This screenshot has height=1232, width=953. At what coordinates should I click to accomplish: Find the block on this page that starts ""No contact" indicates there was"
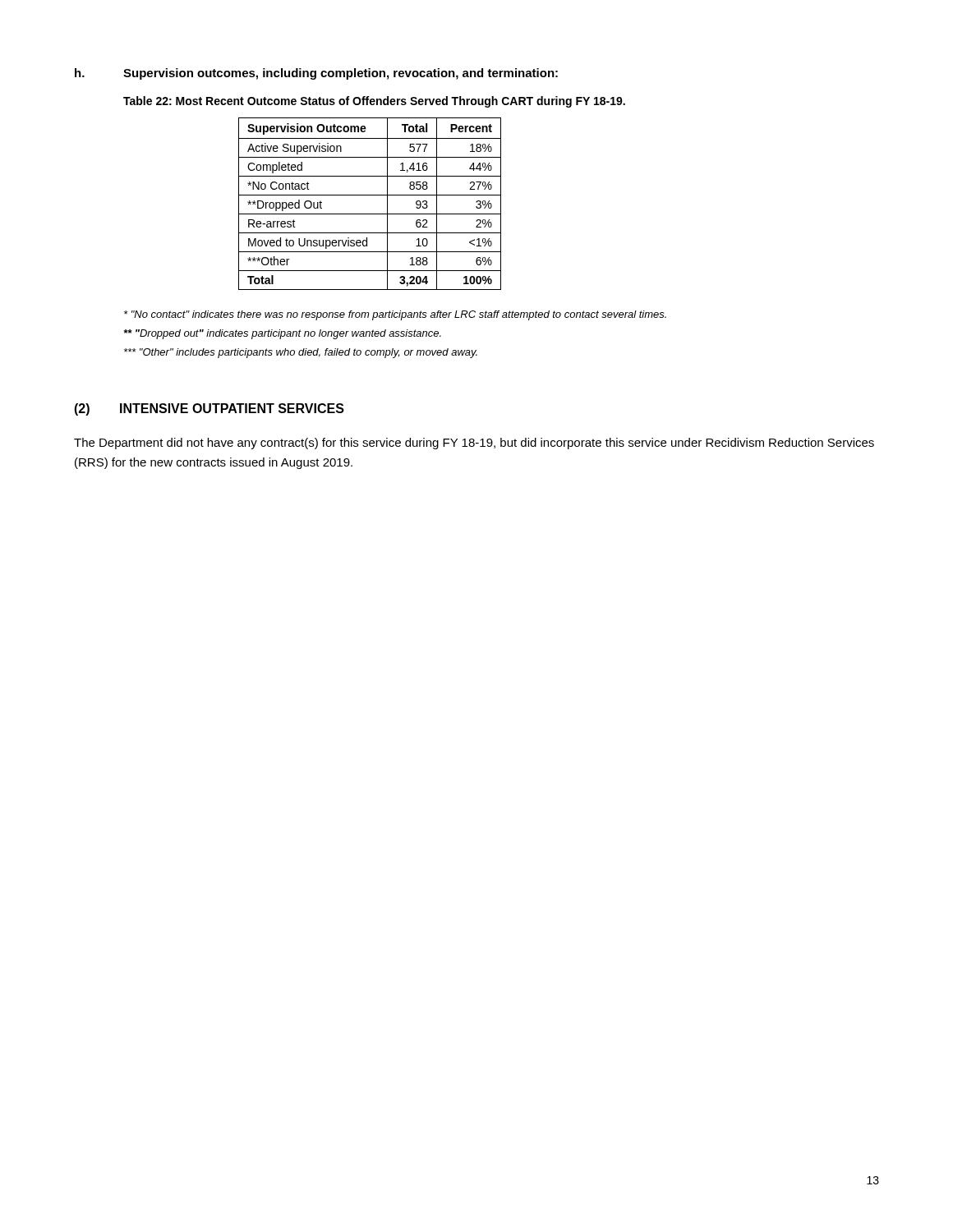coord(395,315)
